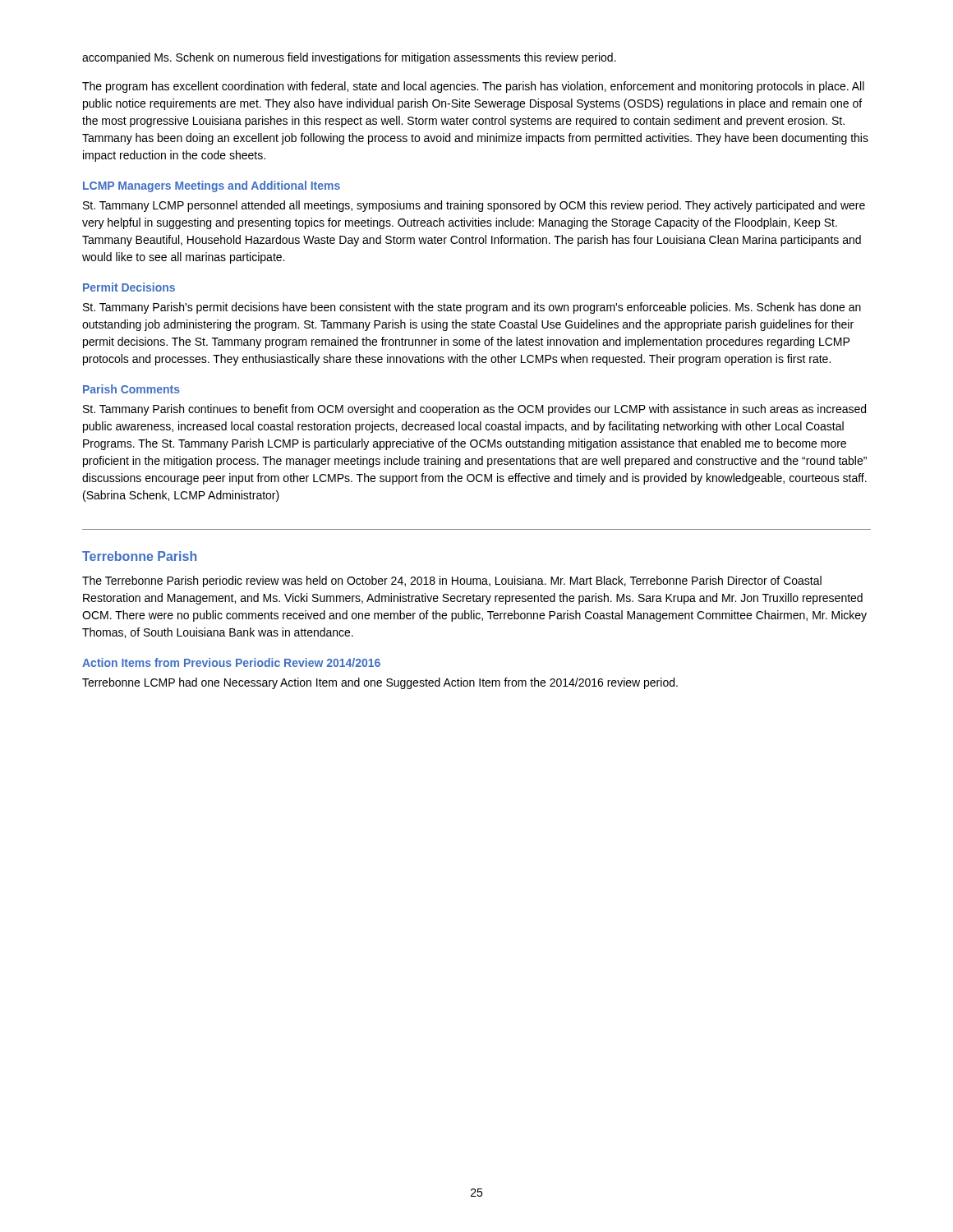Point to the block beginning "St. Tammany LCMP personnel"
Screen dimensions: 1232x953
pyautogui.click(x=474, y=231)
